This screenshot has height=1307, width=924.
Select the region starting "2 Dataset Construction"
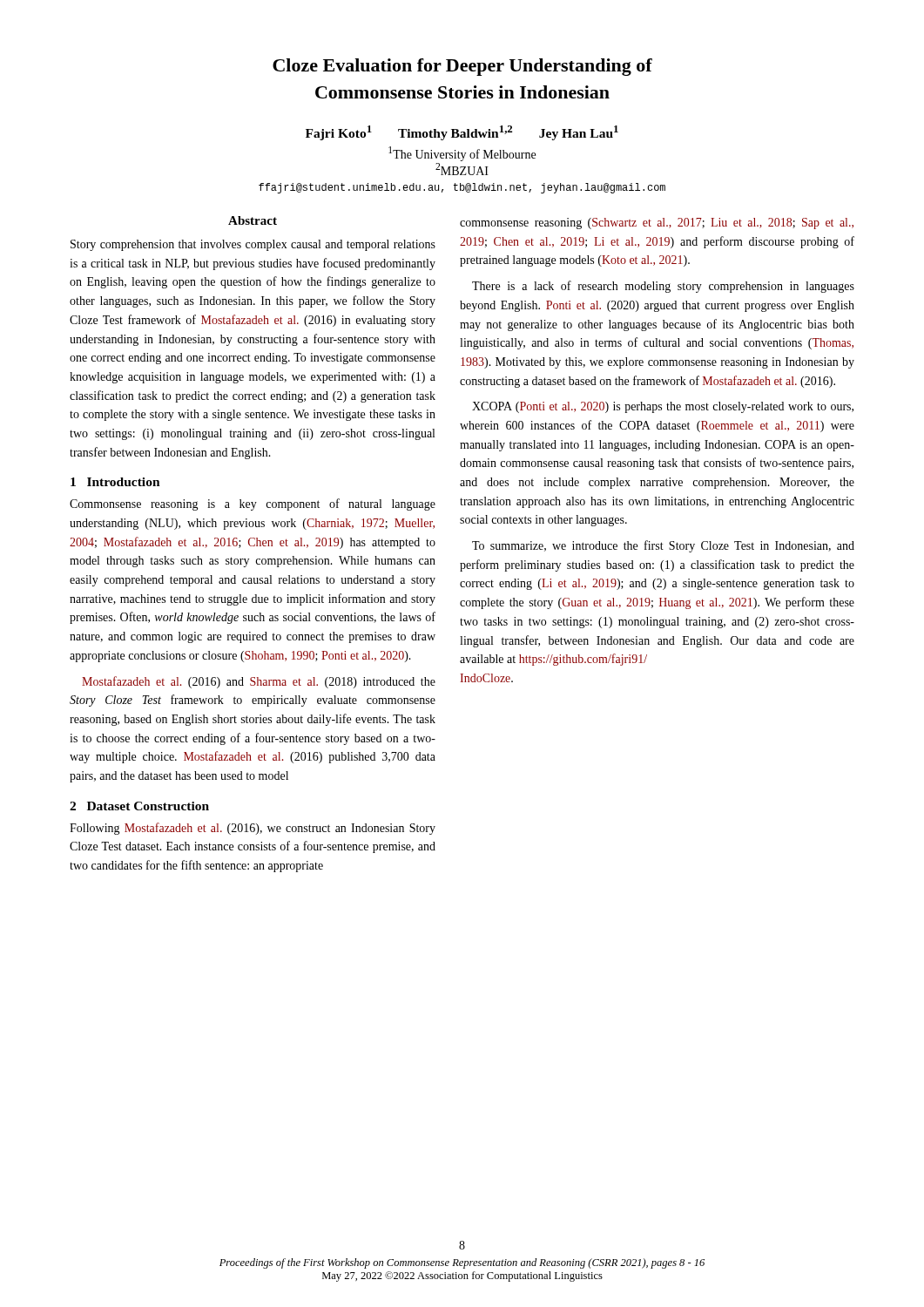tap(139, 805)
